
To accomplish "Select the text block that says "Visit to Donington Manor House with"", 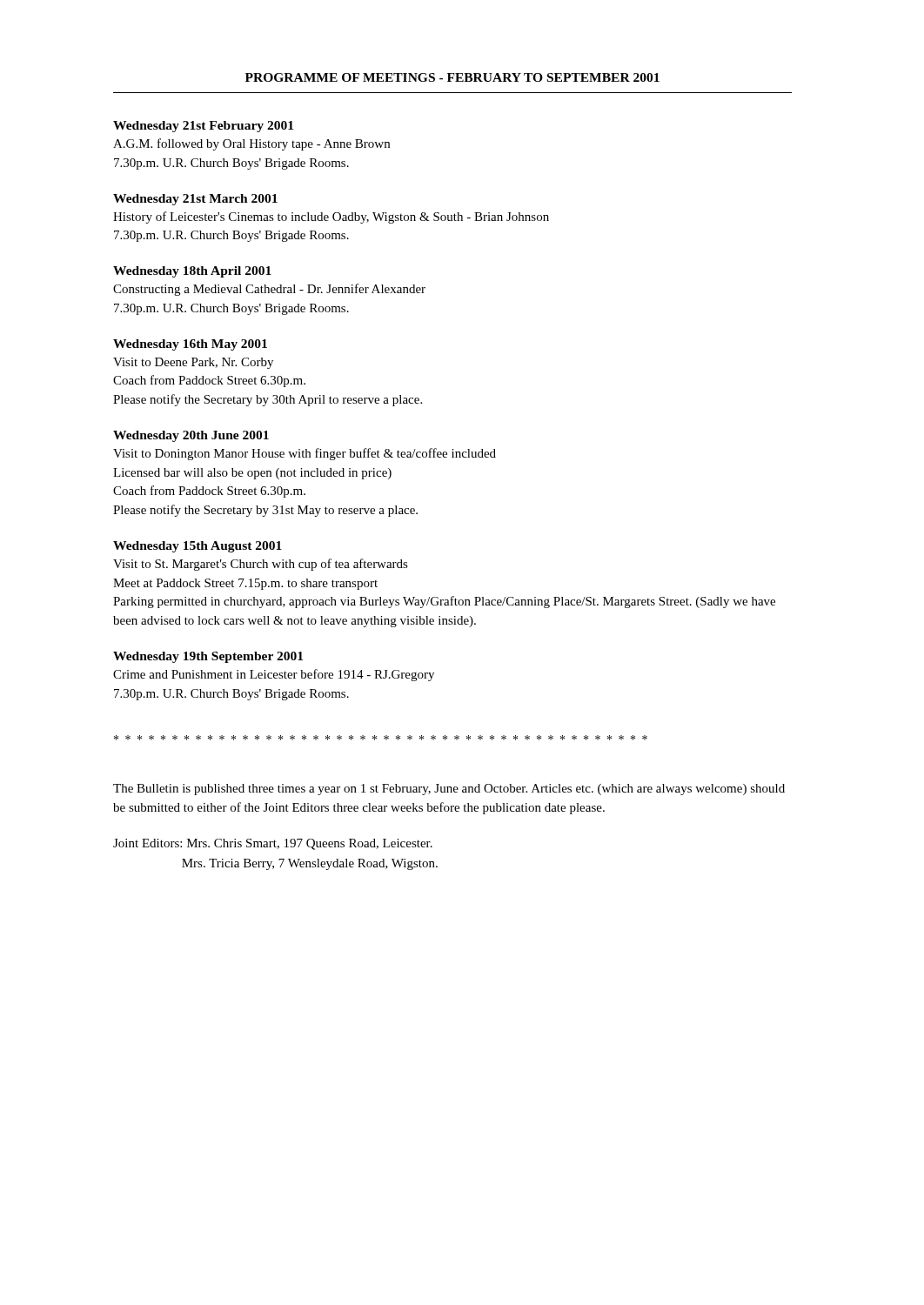I will (x=305, y=481).
